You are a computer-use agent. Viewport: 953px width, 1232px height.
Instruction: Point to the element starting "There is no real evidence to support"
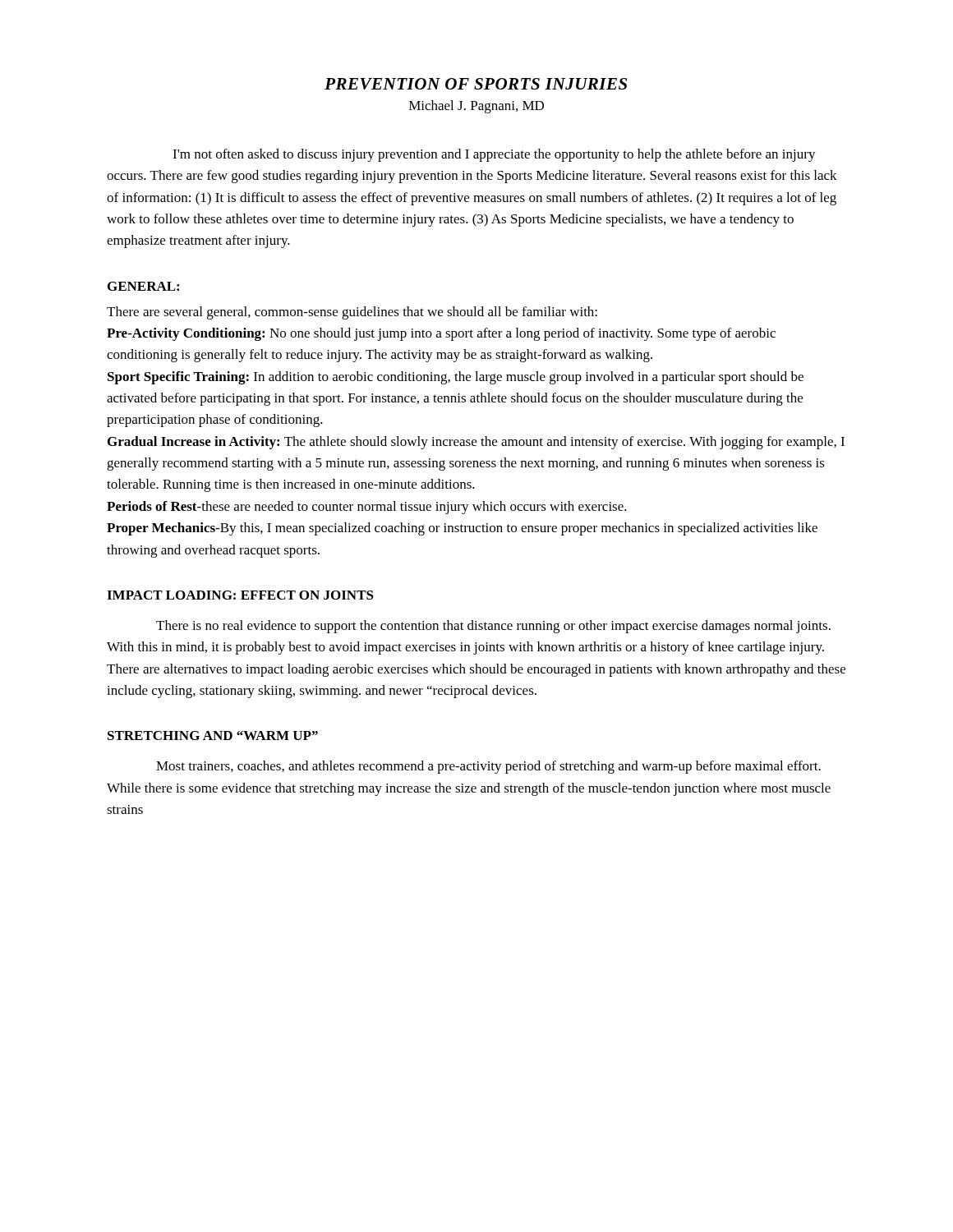click(x=476, y=658)
